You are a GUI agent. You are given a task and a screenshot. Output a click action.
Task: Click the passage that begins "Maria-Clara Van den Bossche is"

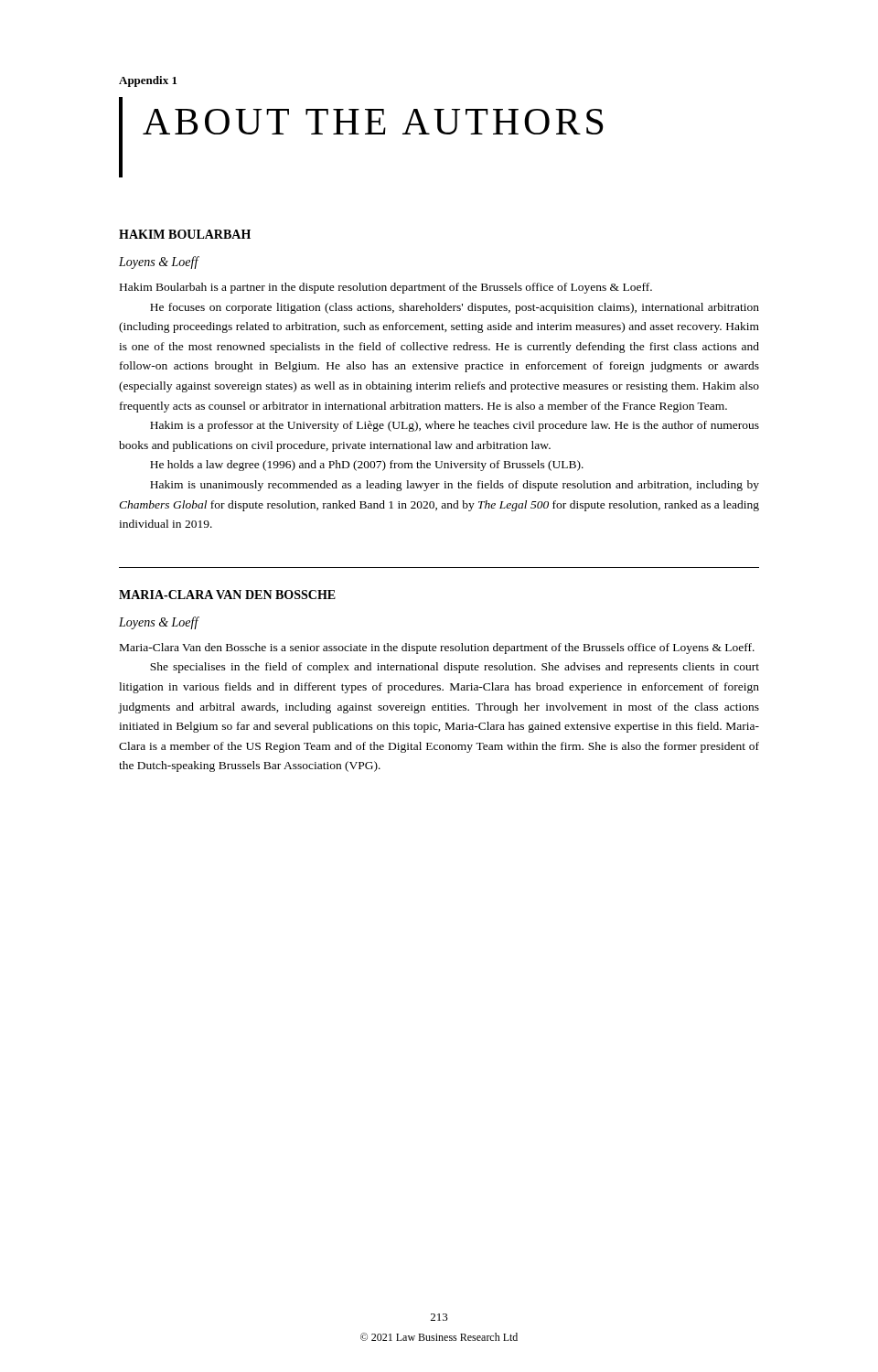(439, 706)
